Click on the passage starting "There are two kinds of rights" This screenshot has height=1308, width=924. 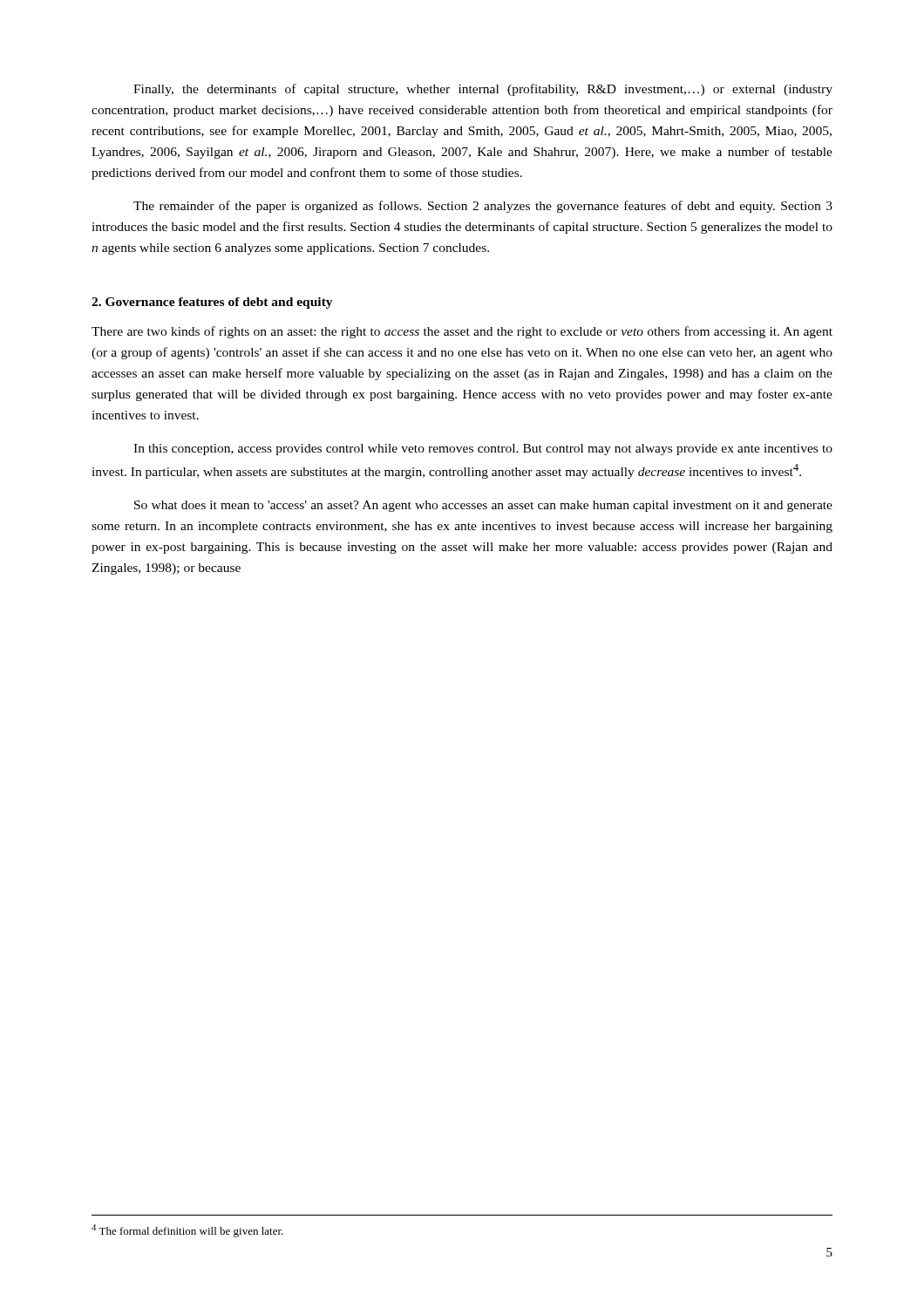[462, 373]
